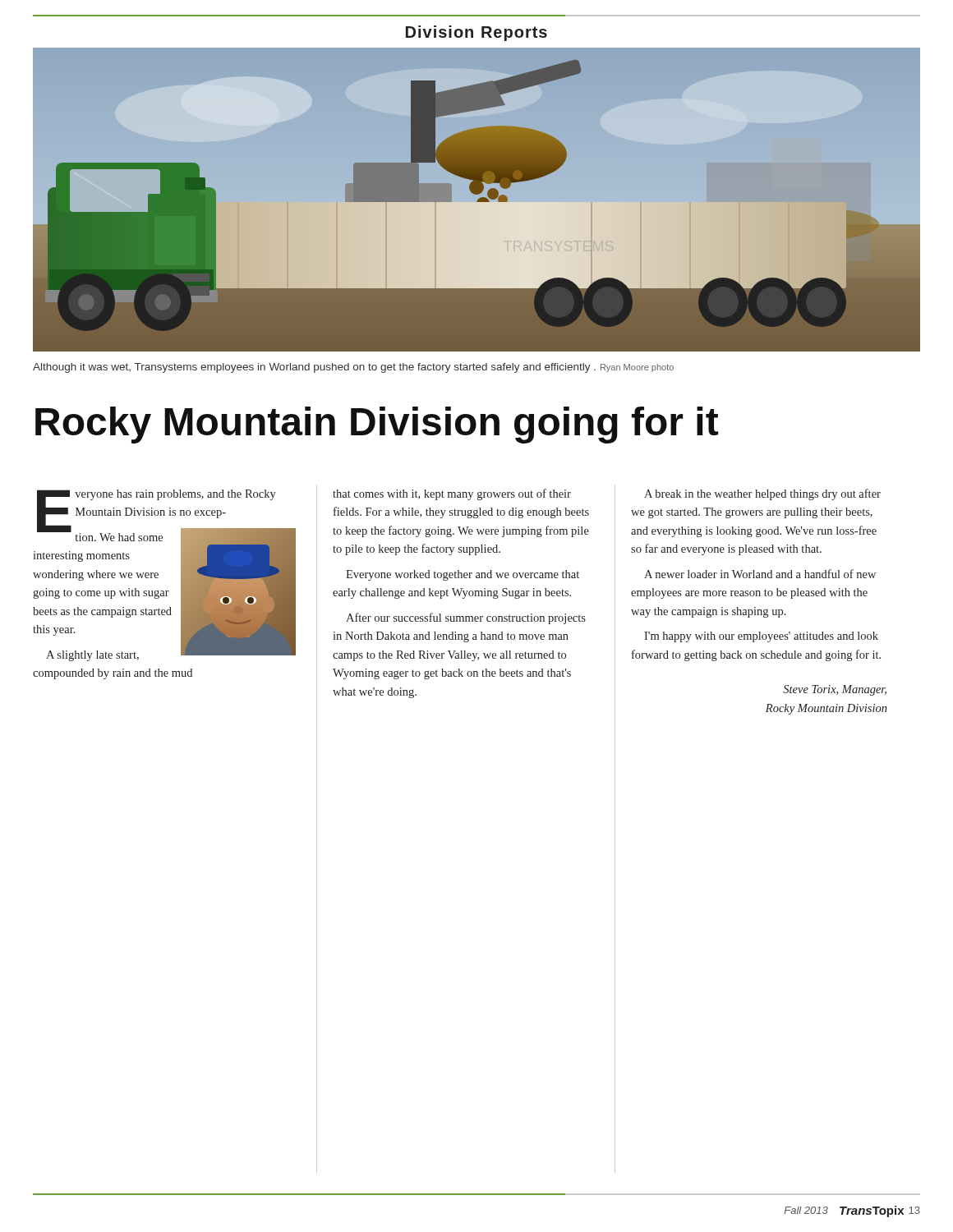This screenshot has width=953, height=1232.
Task: Locate the text starting "Rocky Mountain Division going for it"
Action: [x=376, y=422]
